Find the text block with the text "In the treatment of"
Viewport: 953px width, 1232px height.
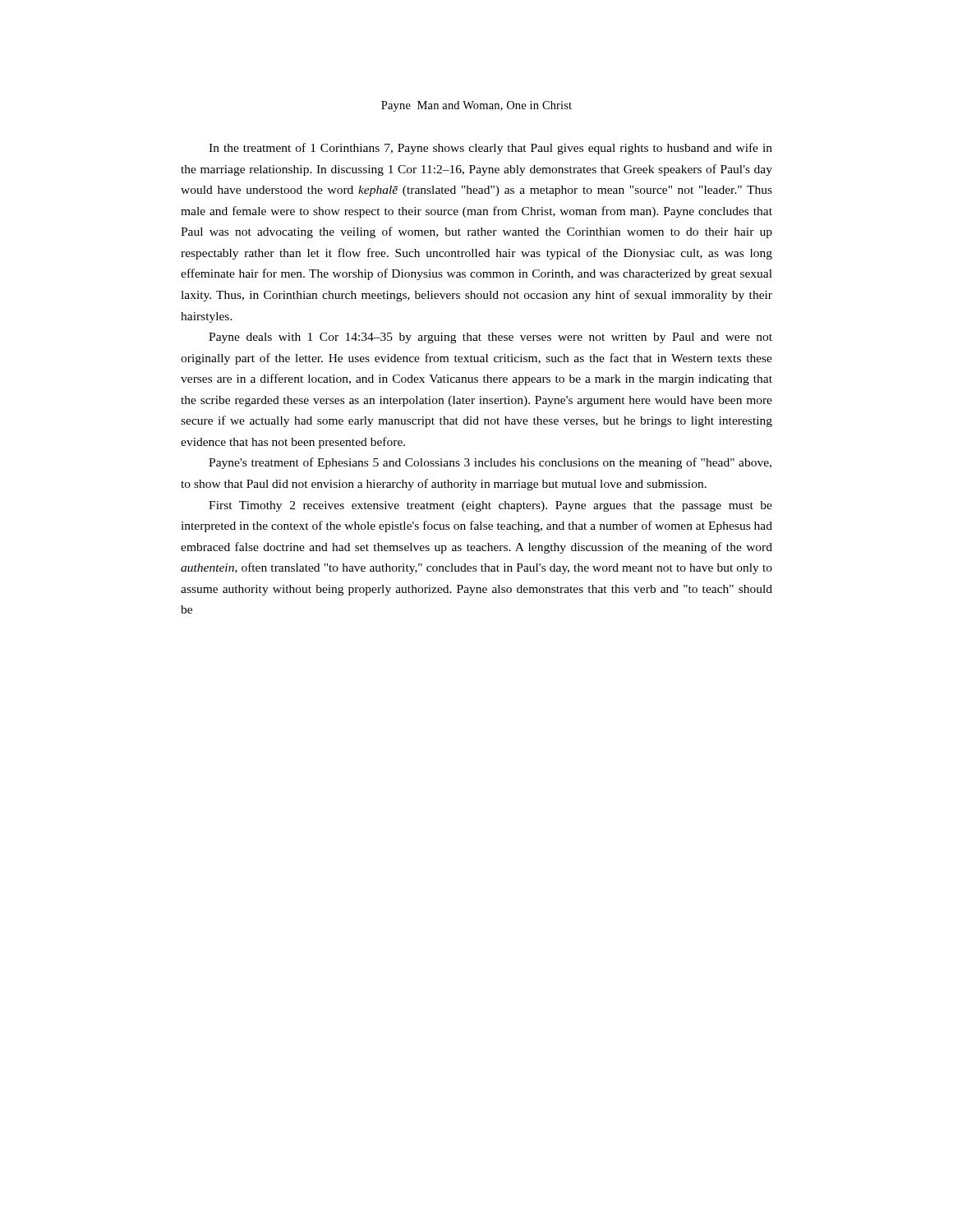click(x=476, y=379)
